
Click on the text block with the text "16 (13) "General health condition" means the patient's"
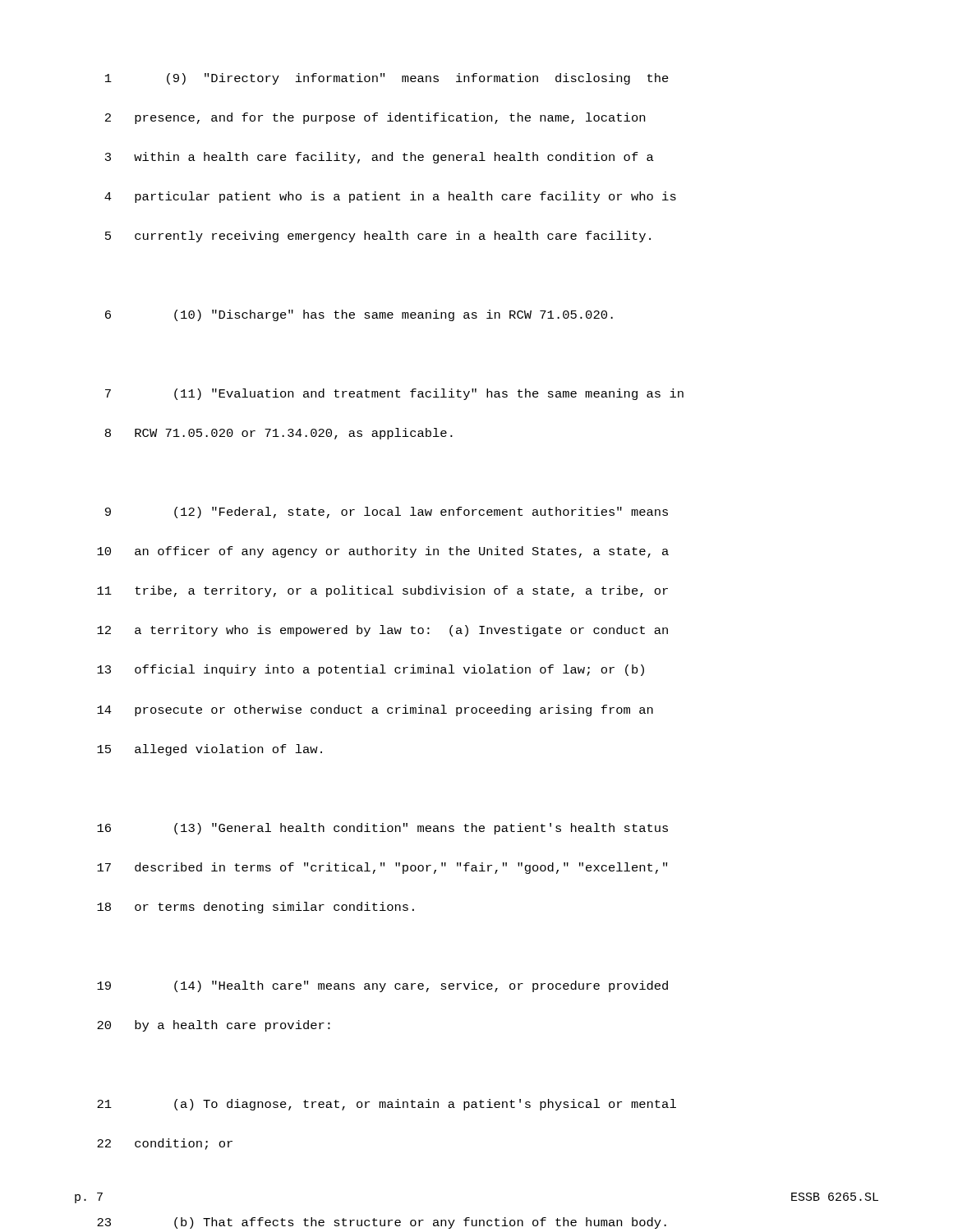382,829
